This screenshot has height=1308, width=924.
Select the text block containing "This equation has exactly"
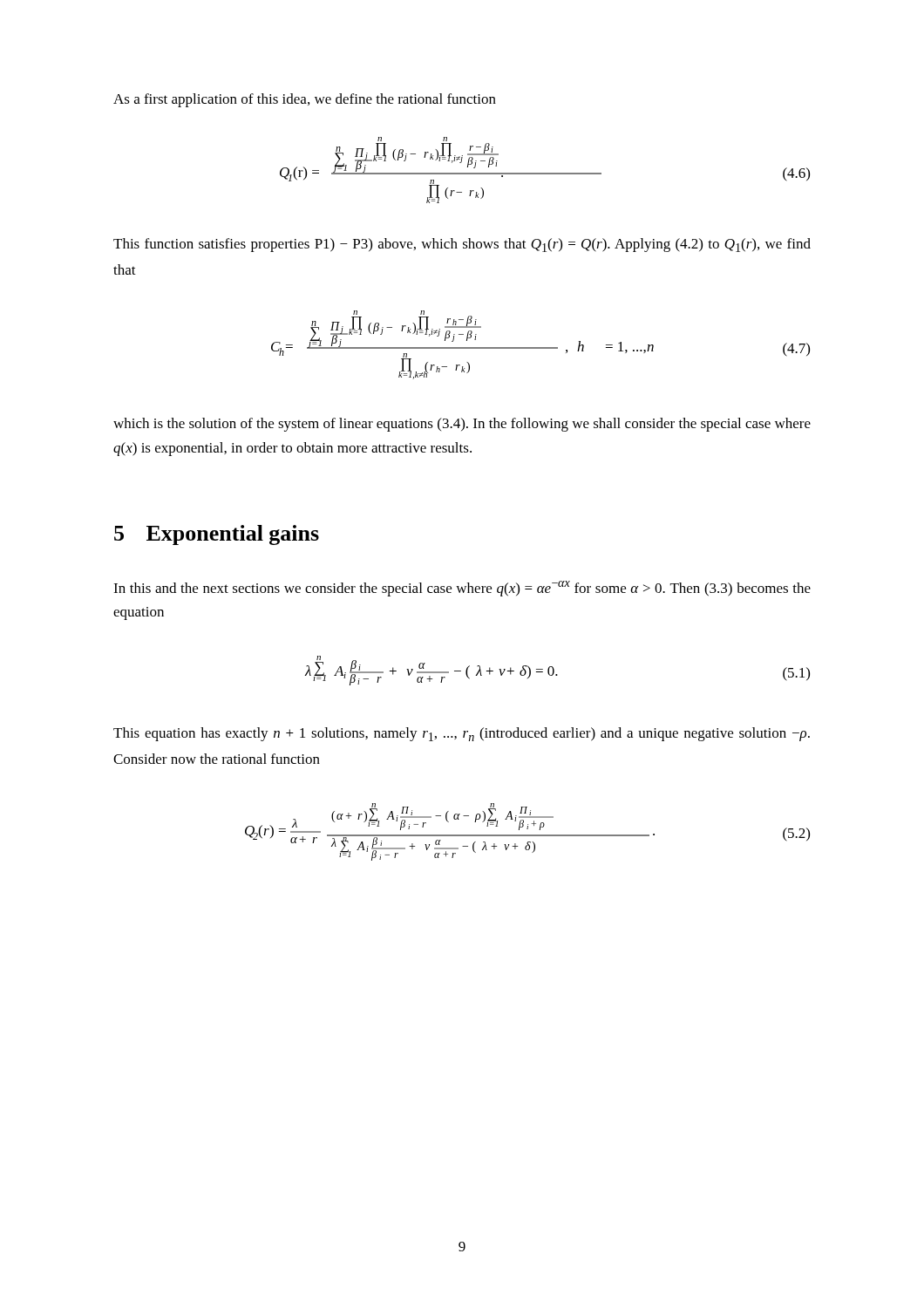pyautogui.click(x=462, y=746)
